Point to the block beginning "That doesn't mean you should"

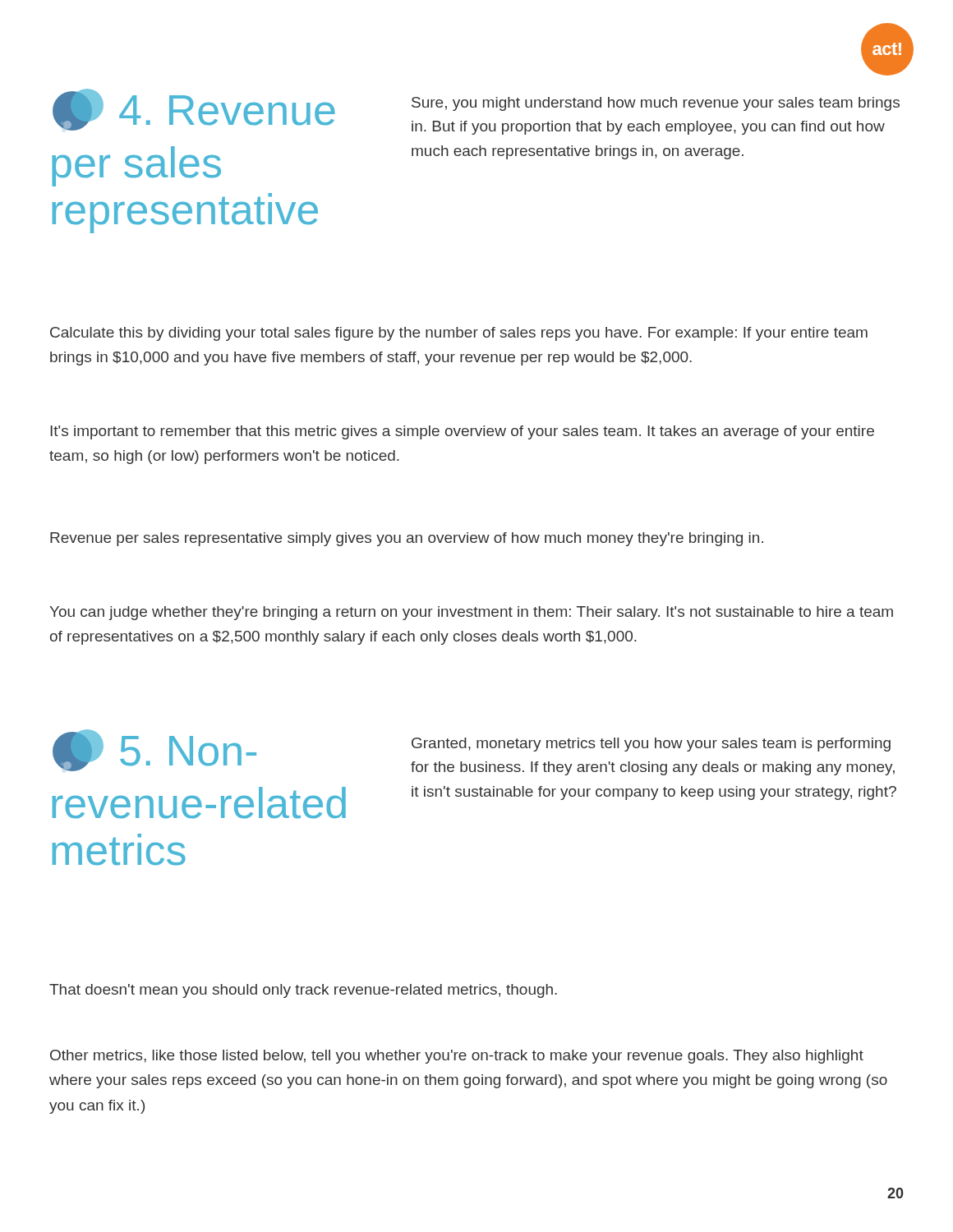click(476, 990)
